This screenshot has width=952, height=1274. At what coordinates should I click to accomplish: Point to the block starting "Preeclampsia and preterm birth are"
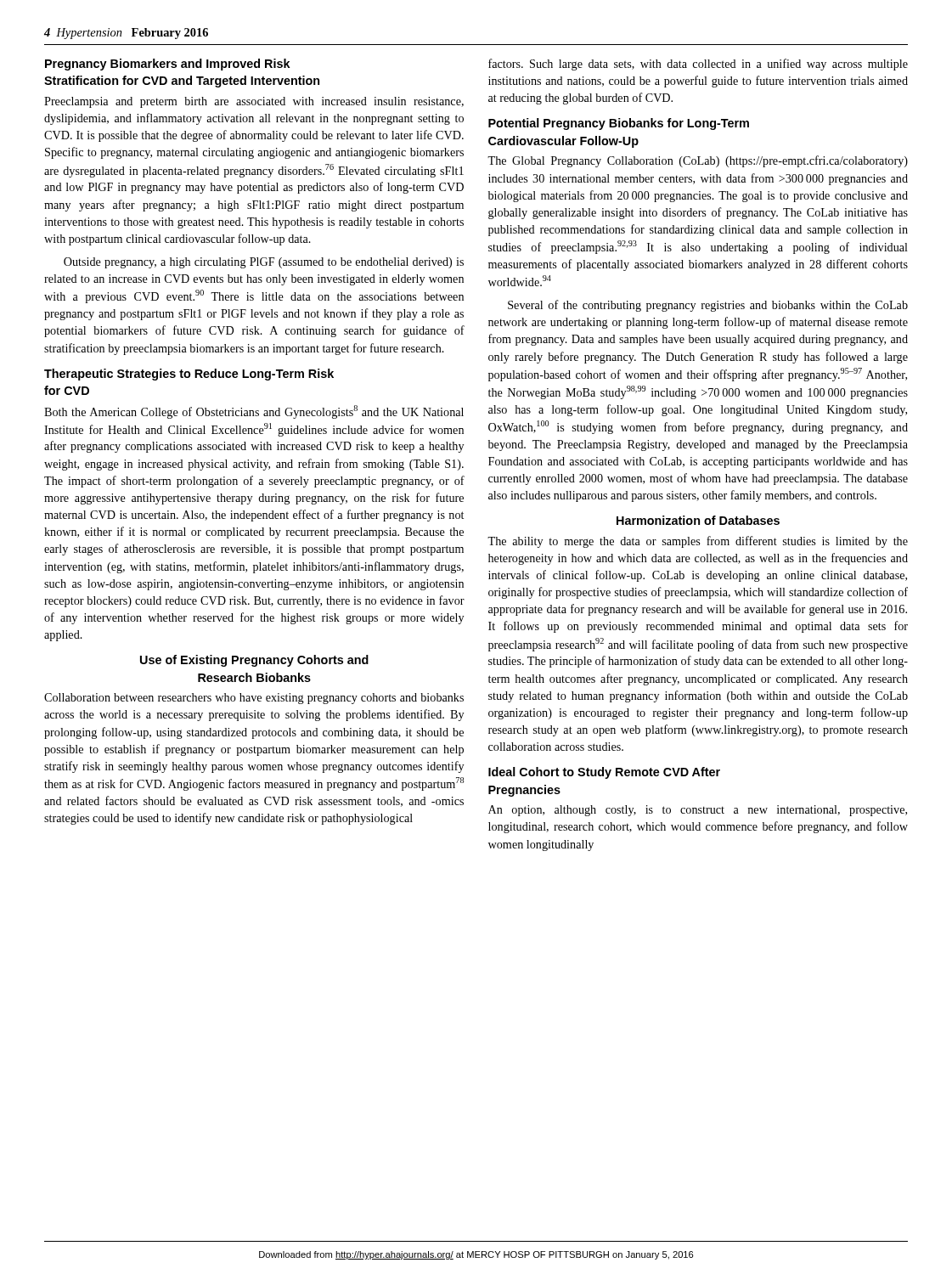pyautogui.click(x=254, y=224)
